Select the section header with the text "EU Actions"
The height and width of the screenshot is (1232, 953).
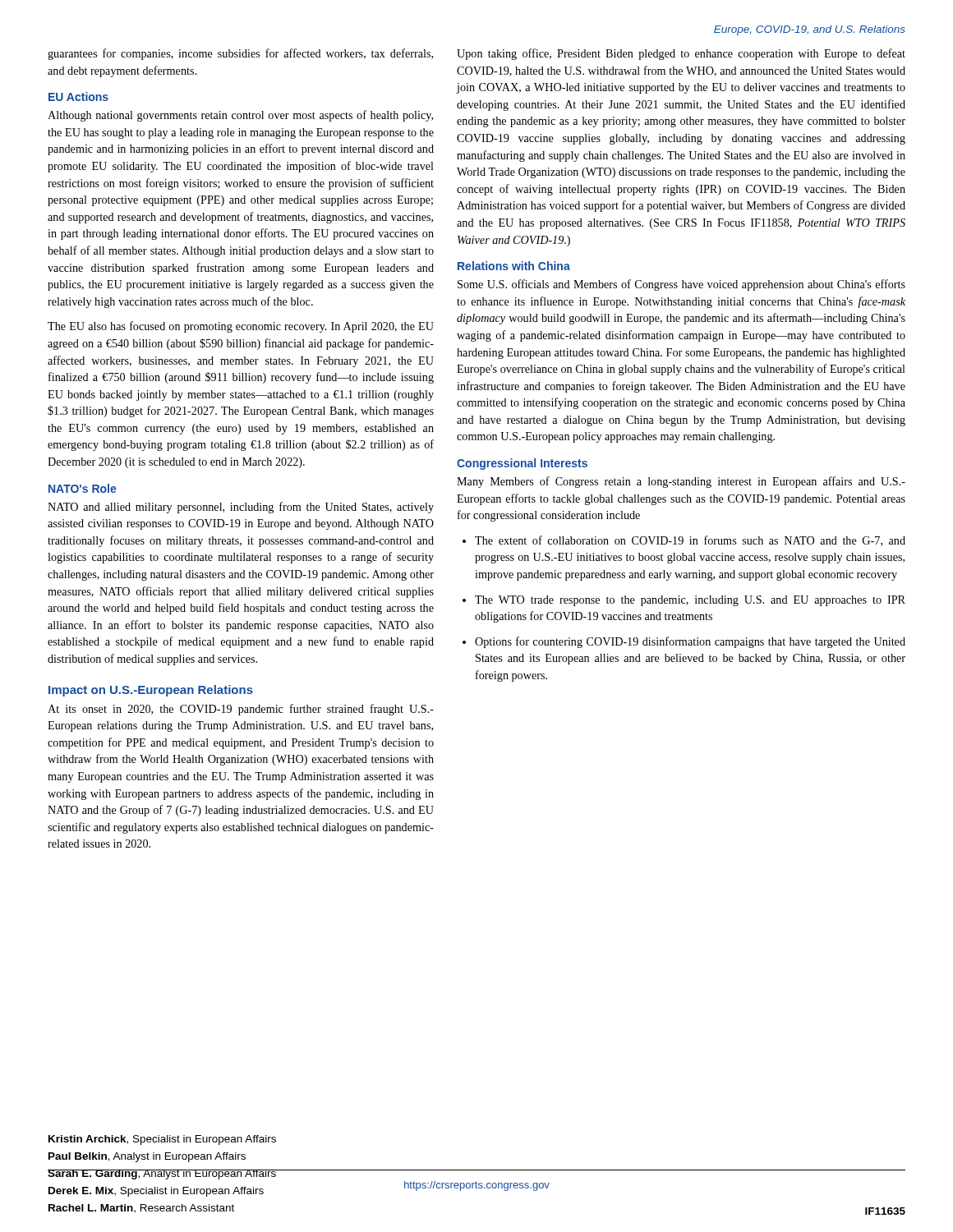(78, 97)
